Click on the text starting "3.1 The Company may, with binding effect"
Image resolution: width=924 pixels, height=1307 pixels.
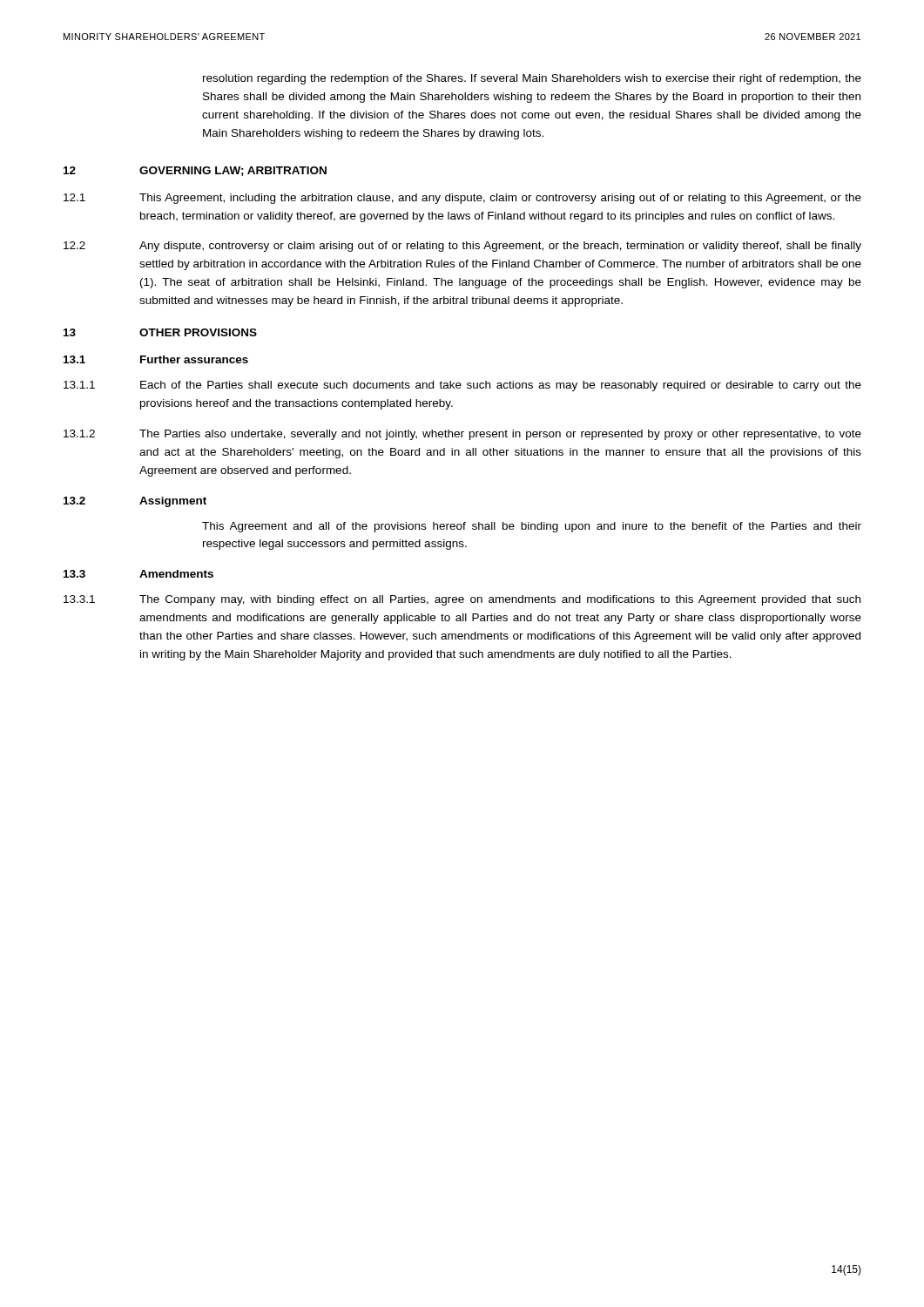462,627
